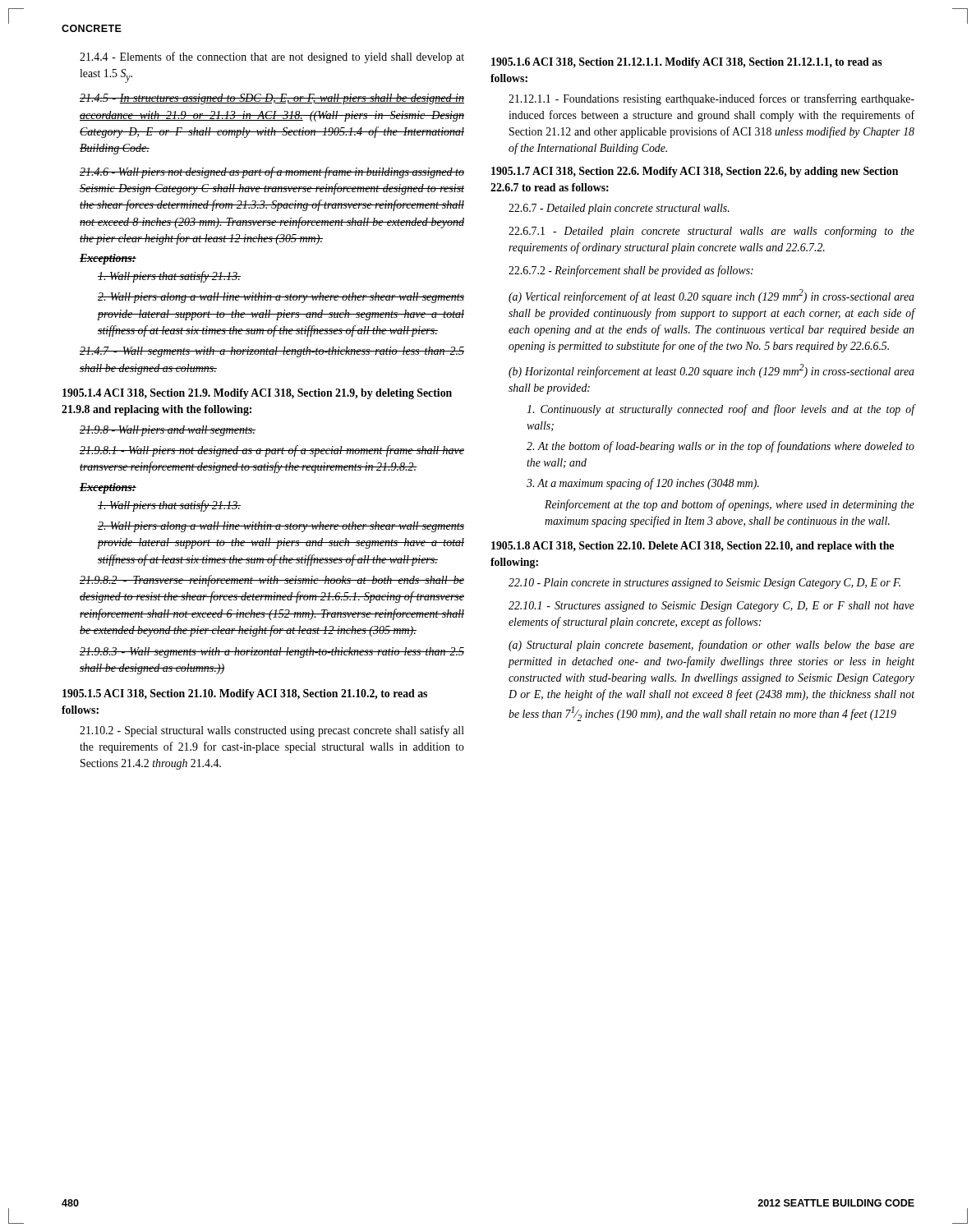Find the text block that reads "4.5 - In structures"

tap(272, 123)
